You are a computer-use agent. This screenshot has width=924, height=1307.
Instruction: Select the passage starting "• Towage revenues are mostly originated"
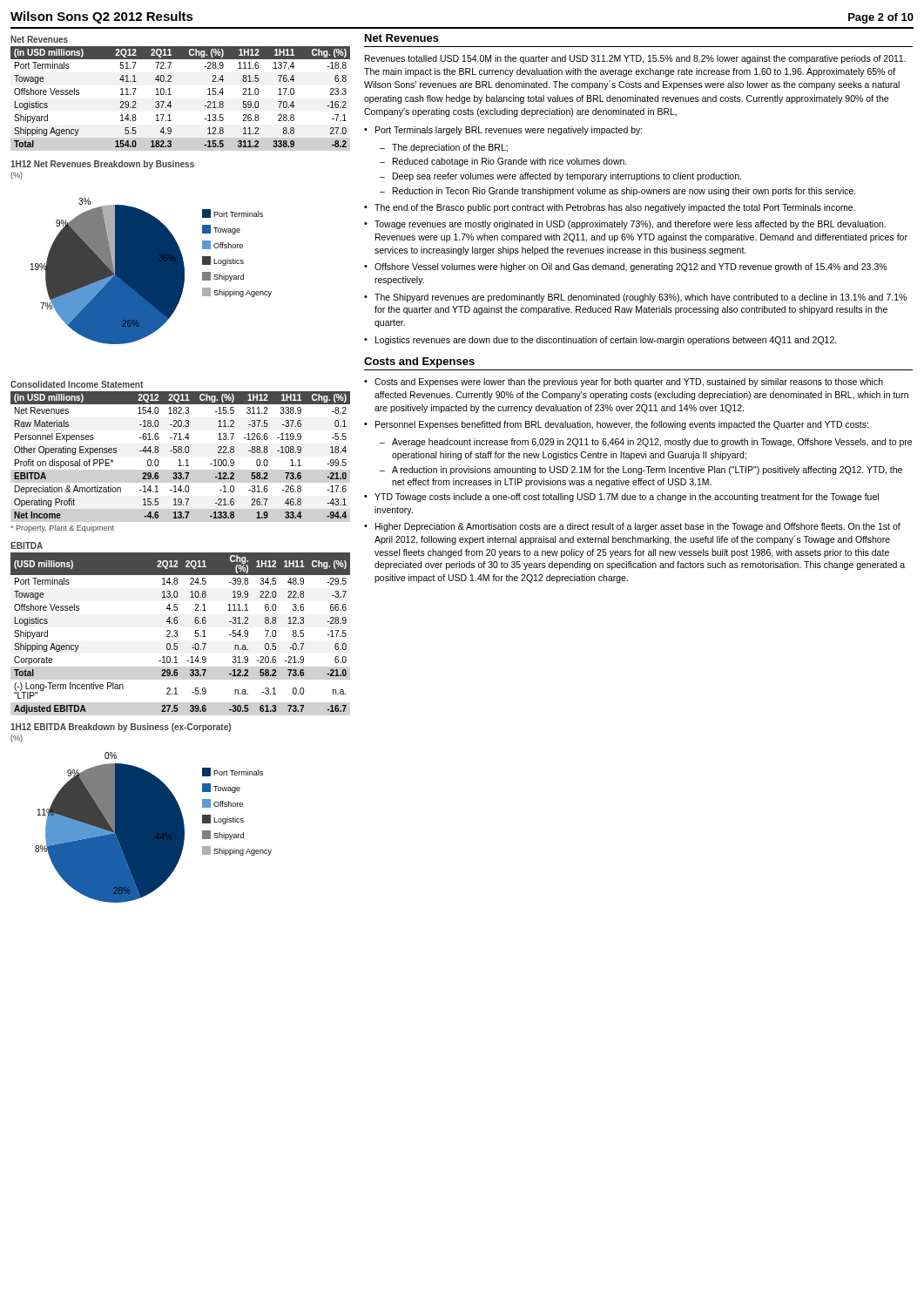point(638,237)
